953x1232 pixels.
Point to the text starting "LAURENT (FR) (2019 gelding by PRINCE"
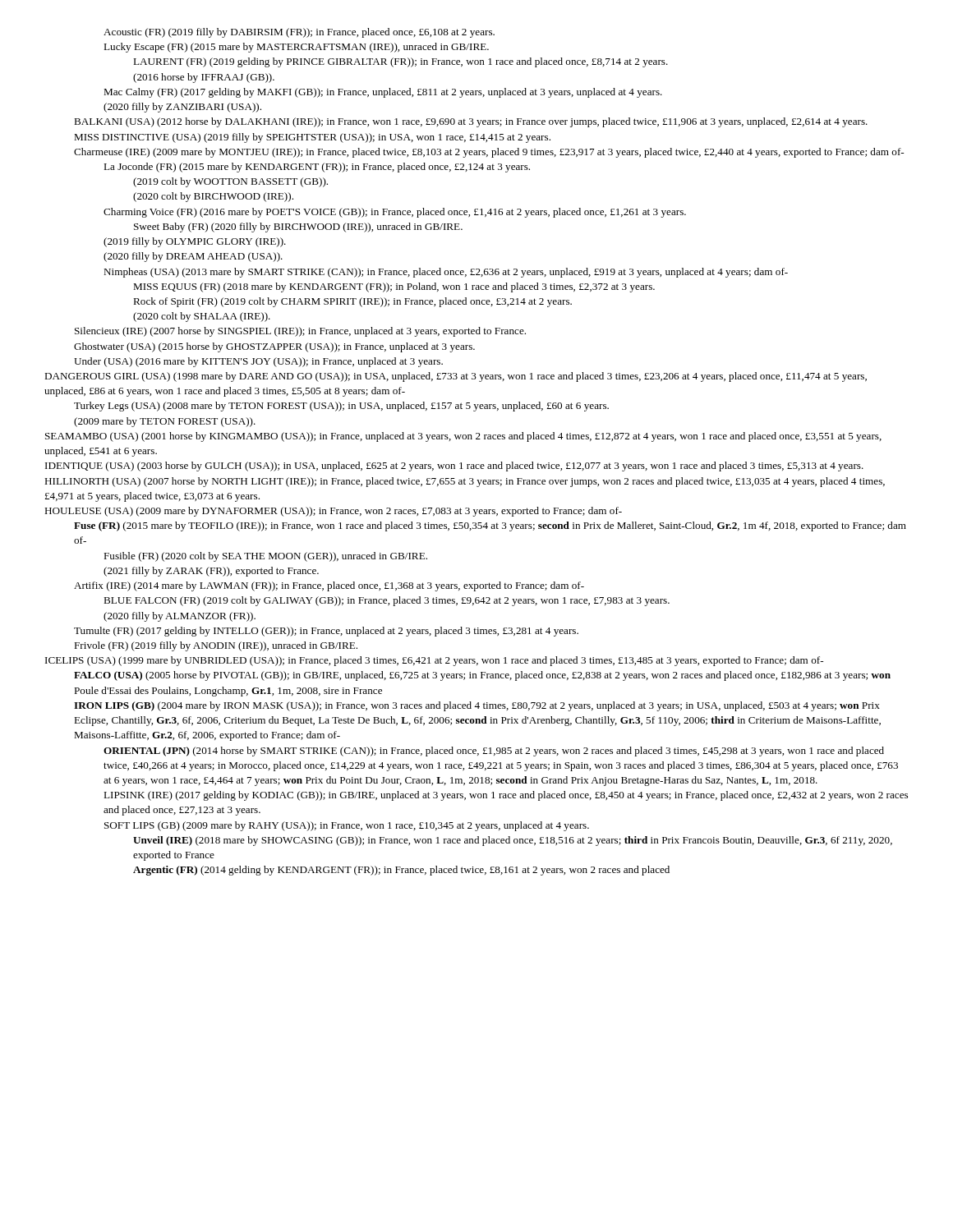point(521,70)
